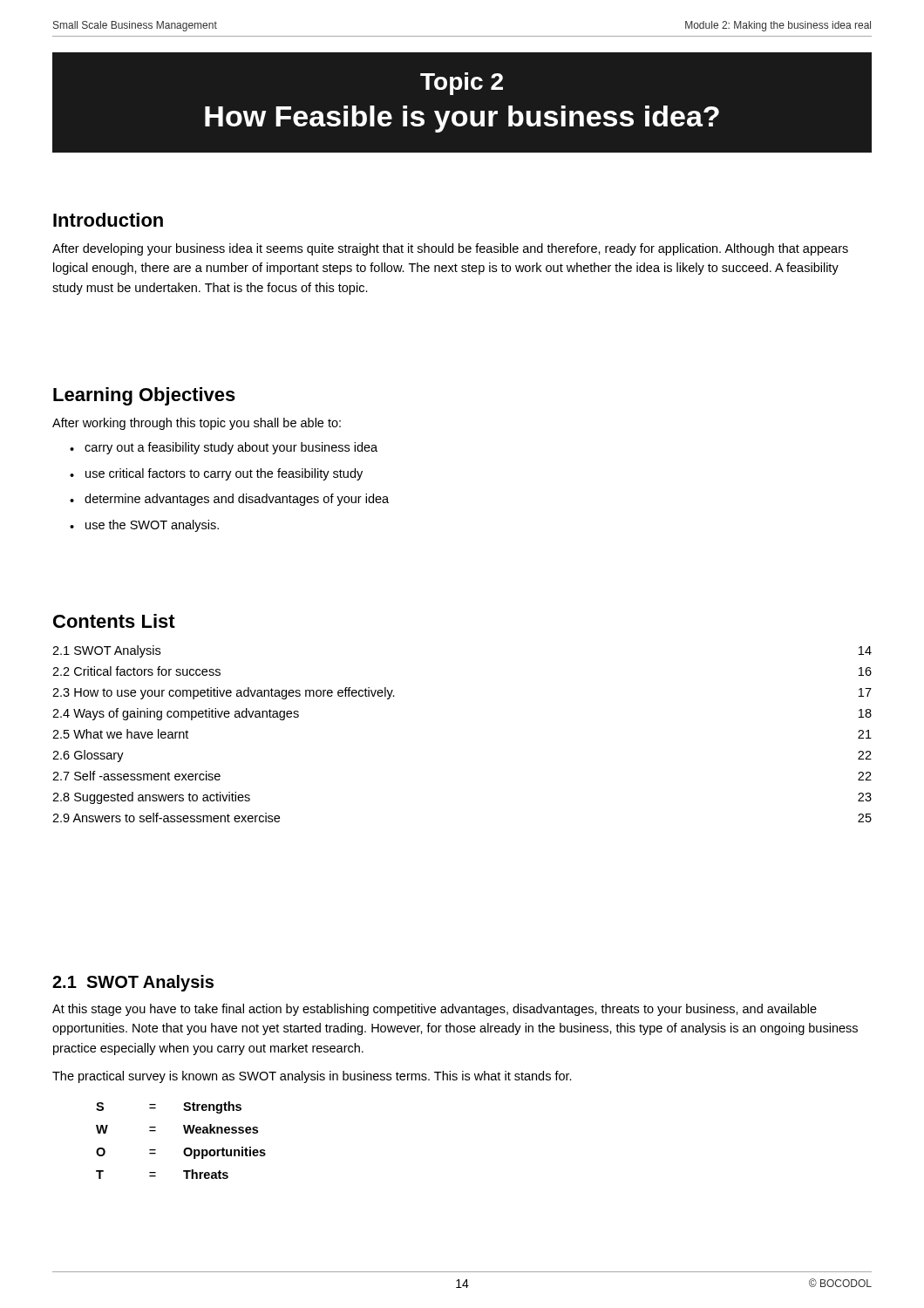Viewport: 924px width, 1308px height.
Task: Locate the table with the text "2.1 SWOT Analysis"
Action: (x=462, y=734)
